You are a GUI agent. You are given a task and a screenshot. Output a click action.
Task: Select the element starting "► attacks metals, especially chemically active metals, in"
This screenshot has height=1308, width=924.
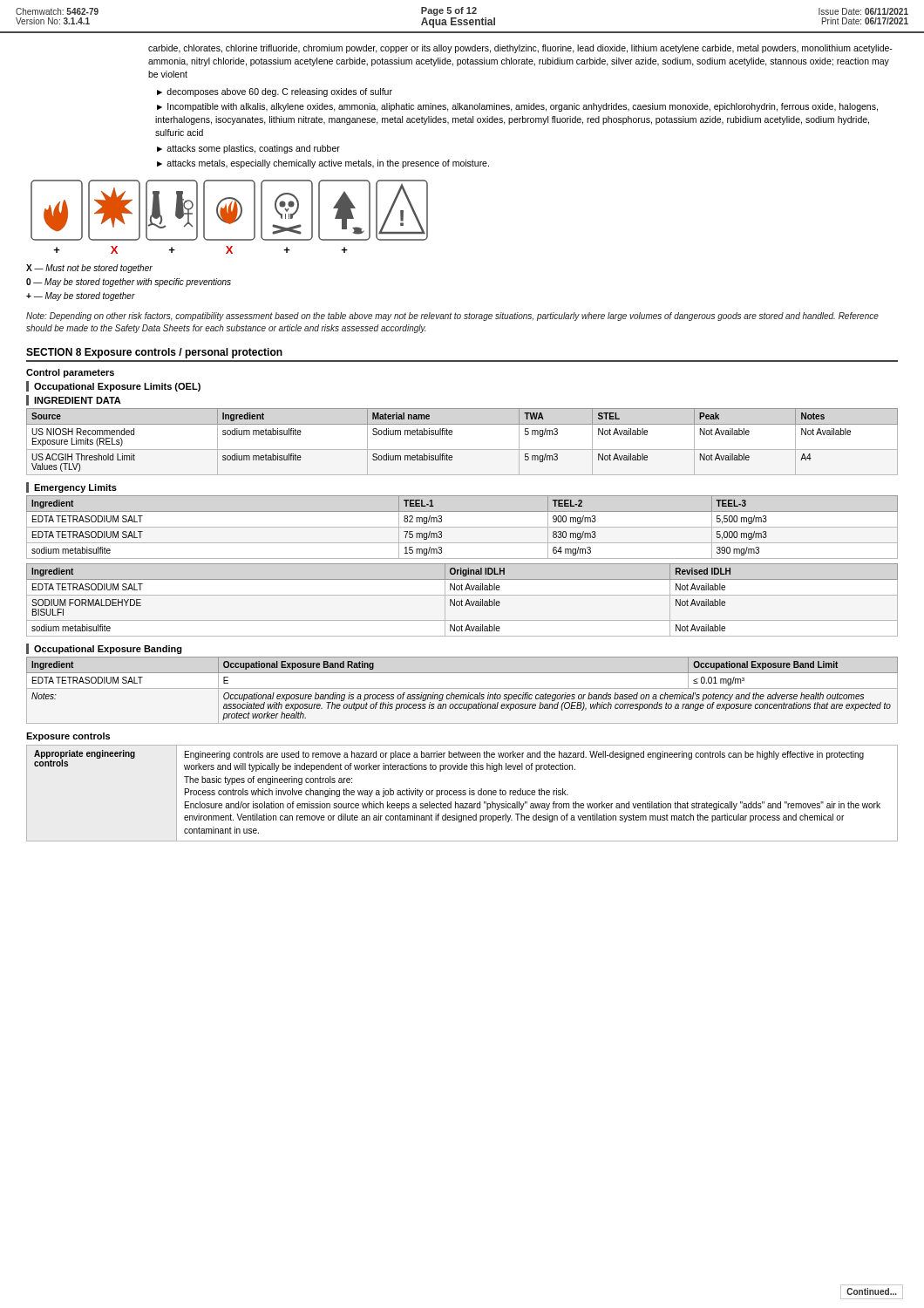pyautogui.click(x=322, y=163)
